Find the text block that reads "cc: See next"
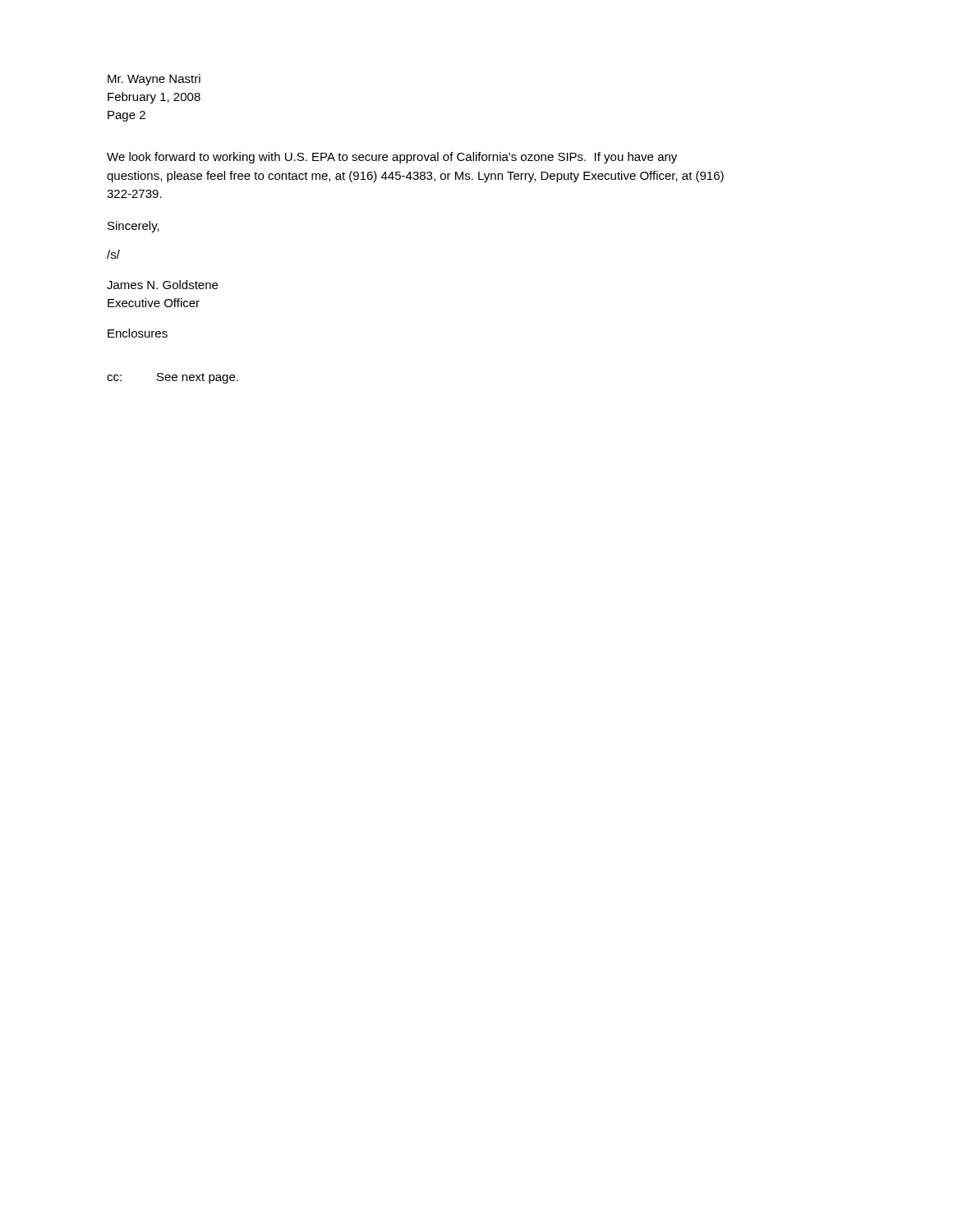The image size is (953, 1232). tap(173, 378)
